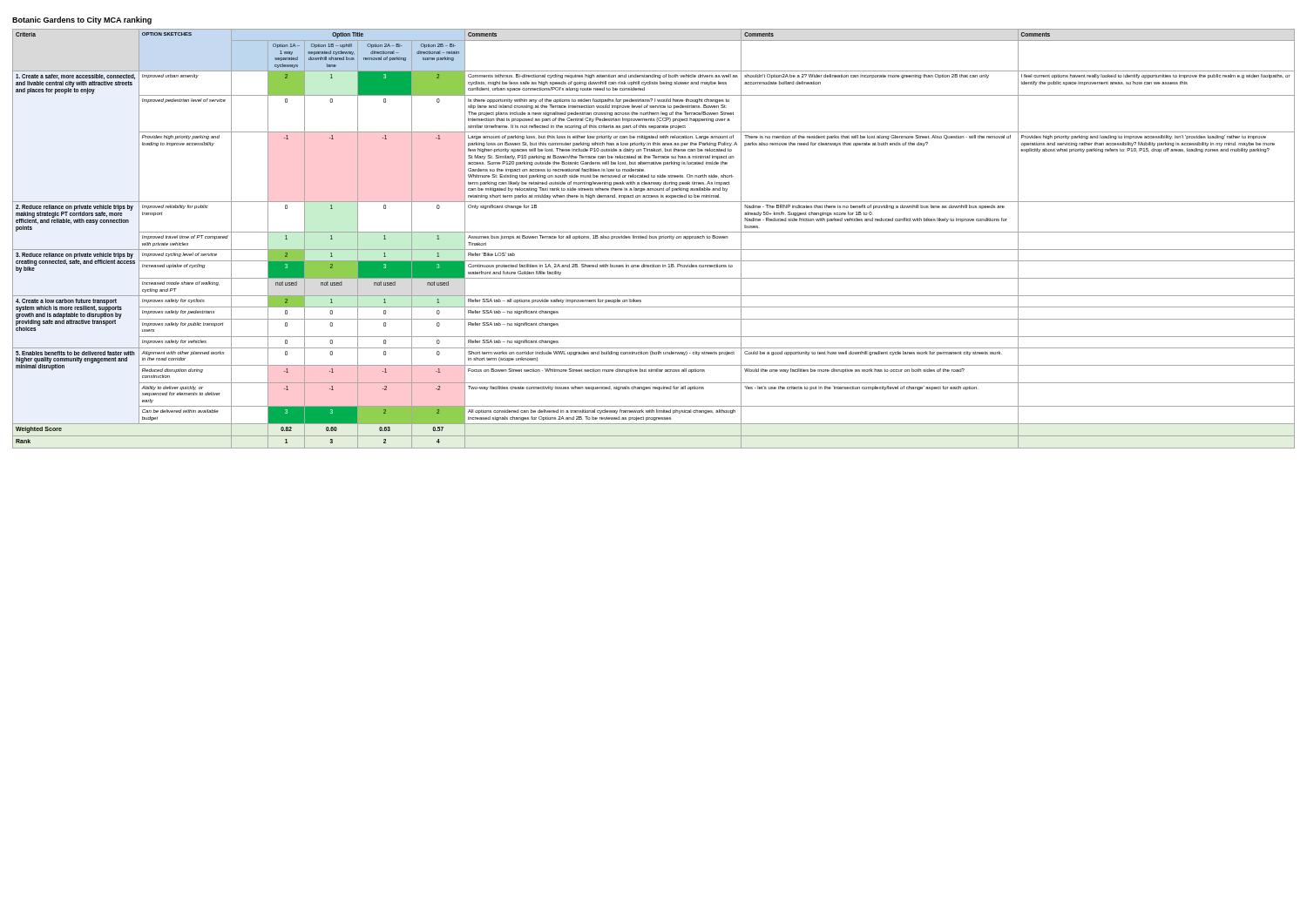The image size is (1307, 924).
Task: Locate the text block starting "Botanic Gardens to City"
Action: click(82, 20)
